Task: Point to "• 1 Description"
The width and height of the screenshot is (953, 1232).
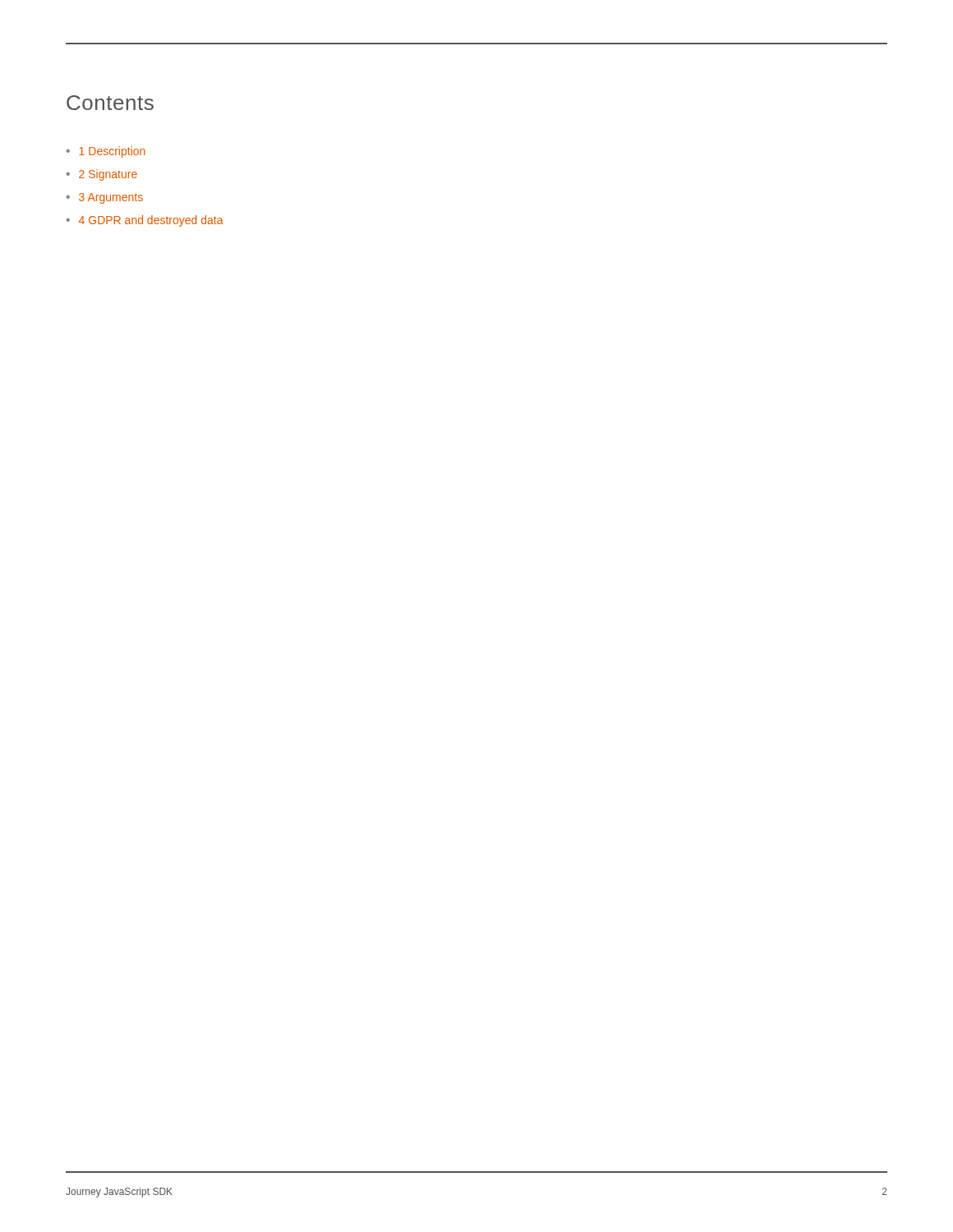Action: 106,151
